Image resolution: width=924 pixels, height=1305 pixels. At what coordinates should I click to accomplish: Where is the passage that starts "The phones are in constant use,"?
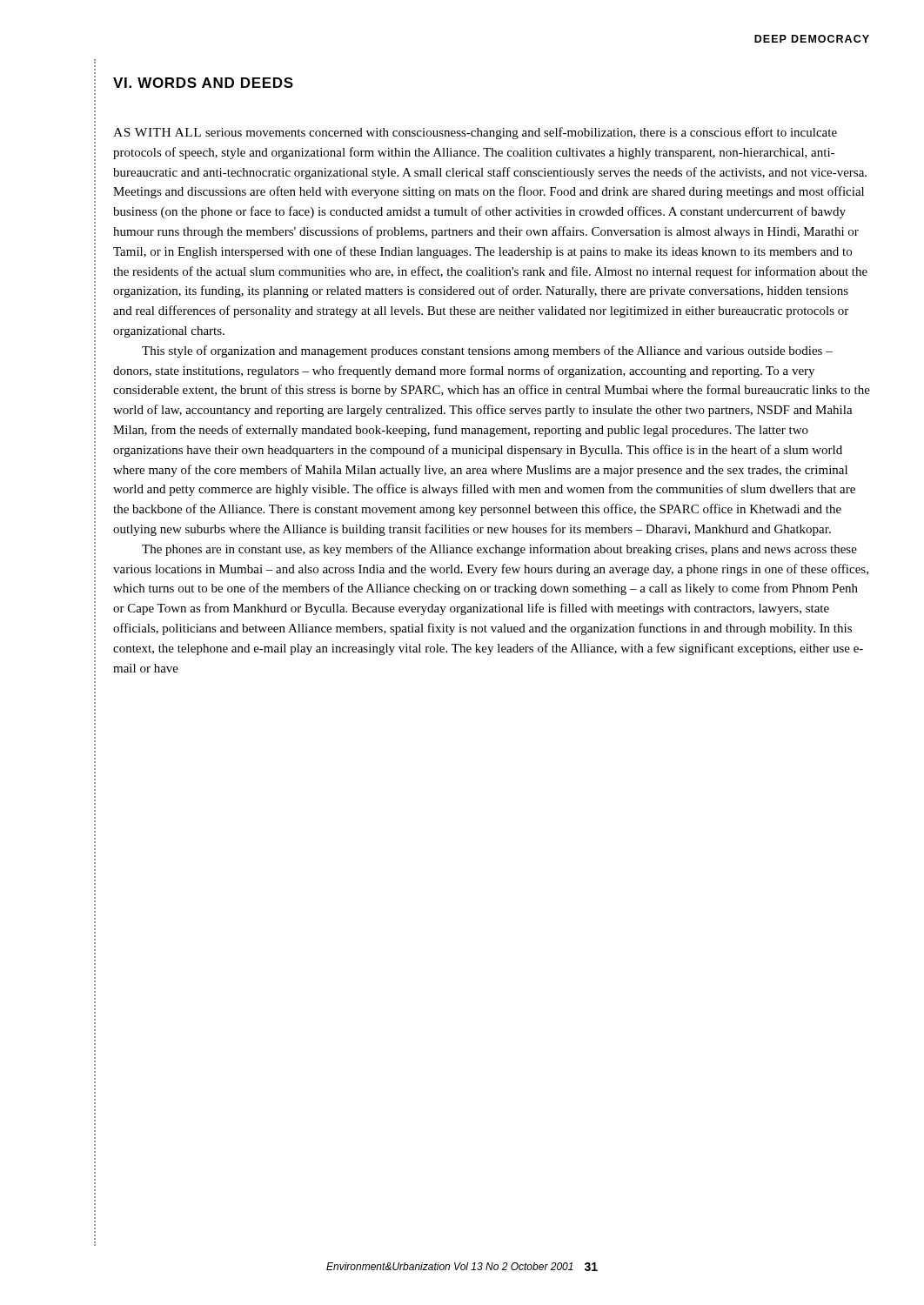492,609
